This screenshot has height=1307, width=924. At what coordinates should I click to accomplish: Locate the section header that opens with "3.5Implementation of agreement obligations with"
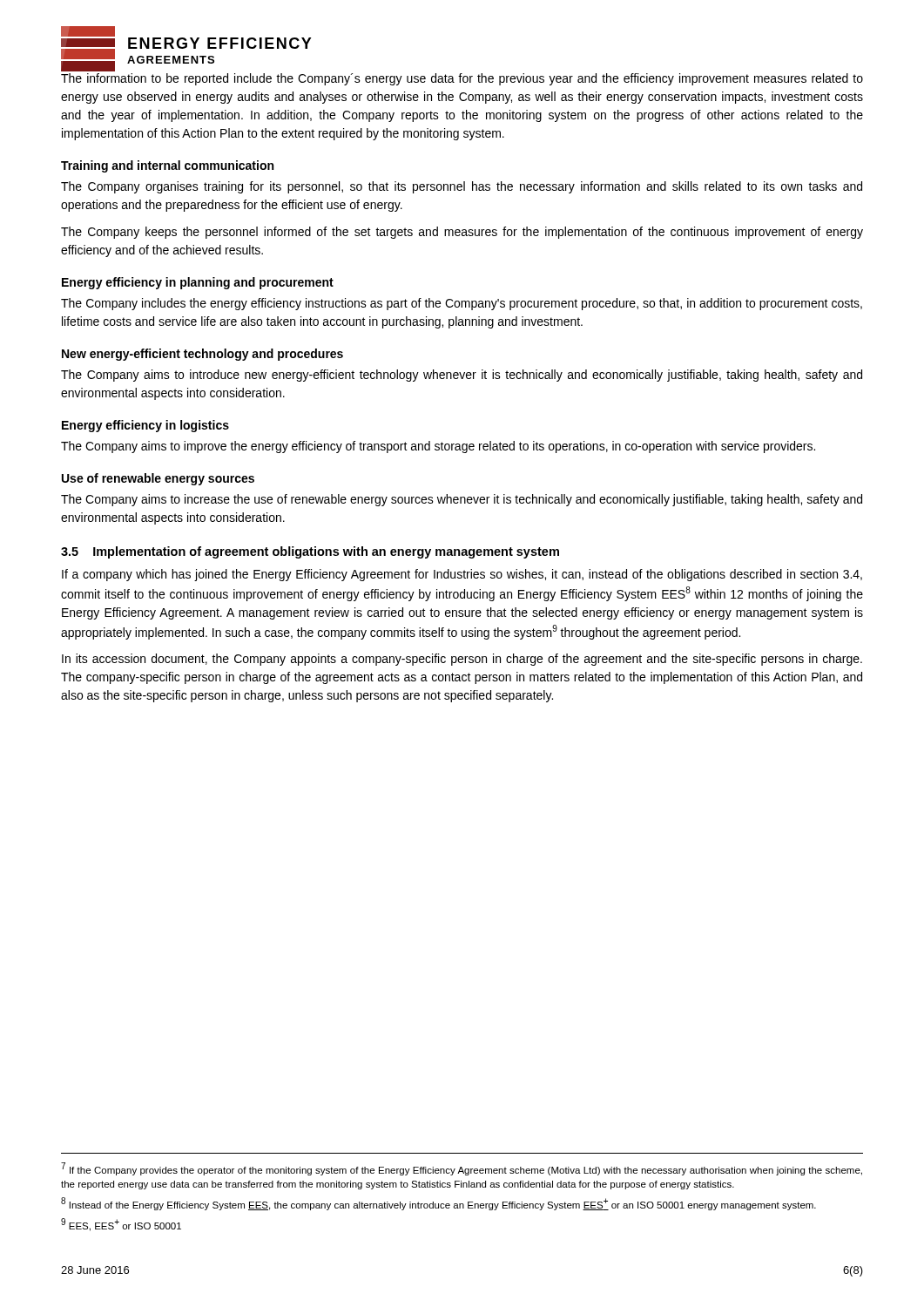click(x=310, y=552)
